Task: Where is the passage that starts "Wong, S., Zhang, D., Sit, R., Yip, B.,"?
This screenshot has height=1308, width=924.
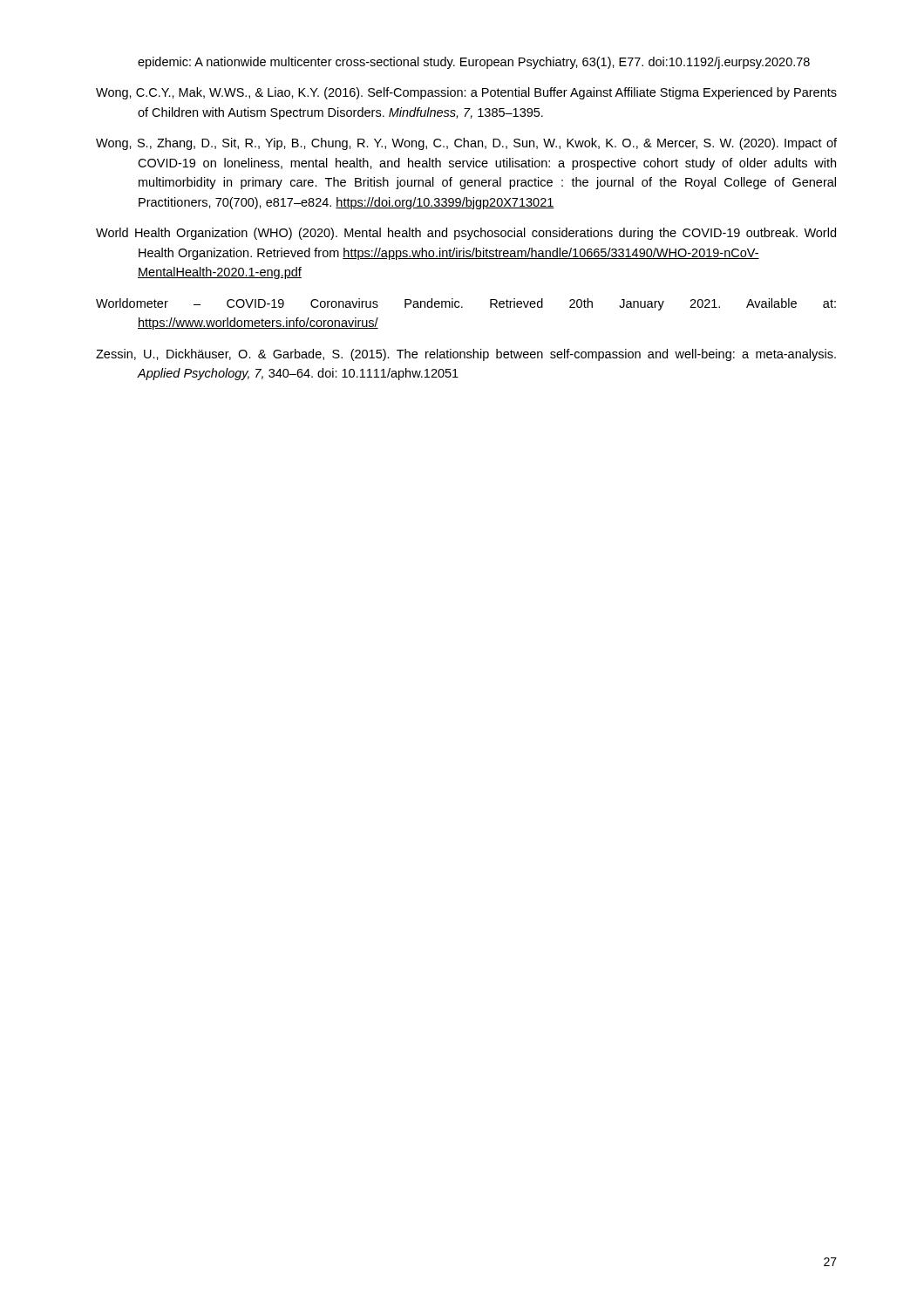Action: (x=466, y=173)
